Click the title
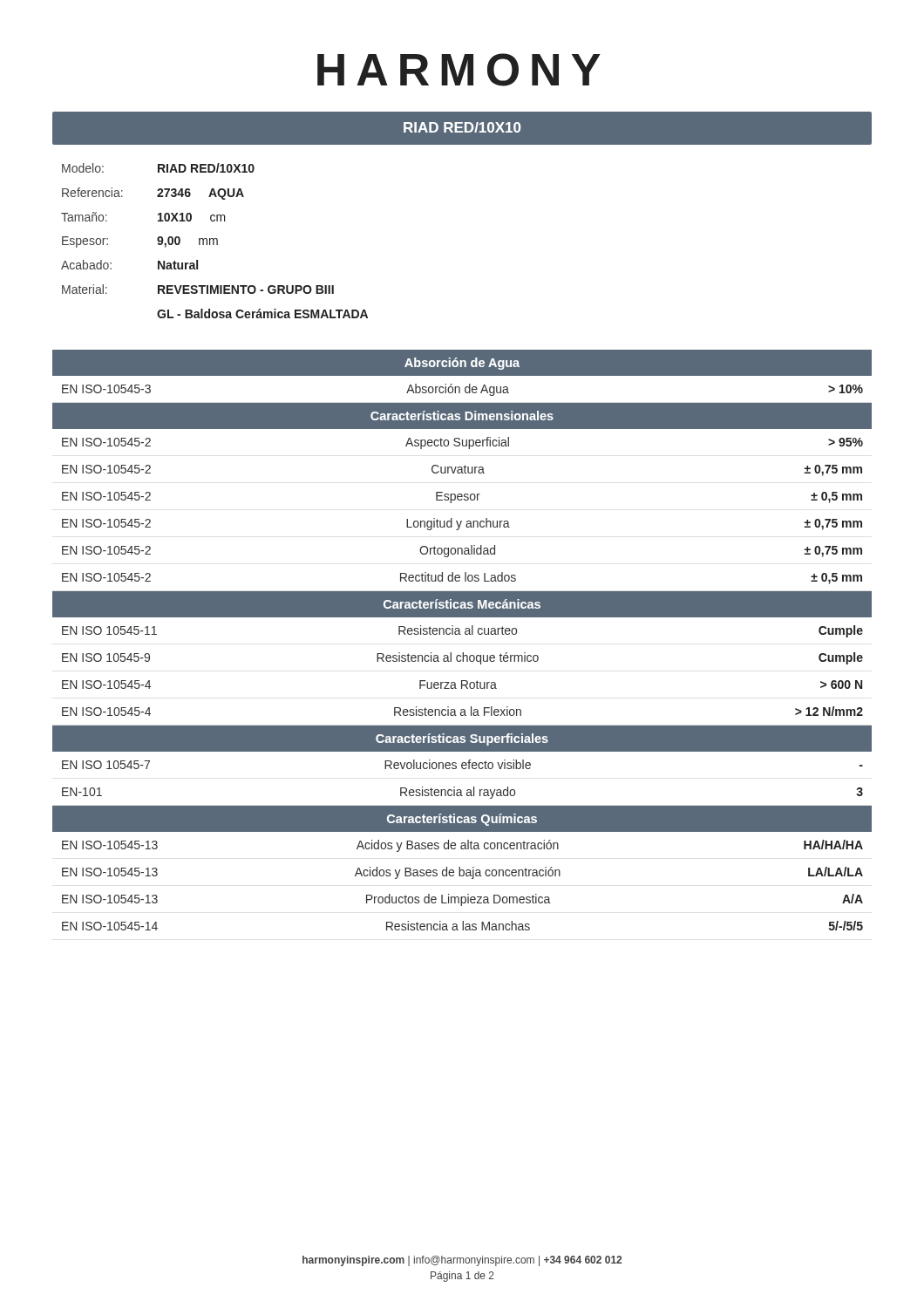The width and height of the screenshot is (924, 1308). 462,70
